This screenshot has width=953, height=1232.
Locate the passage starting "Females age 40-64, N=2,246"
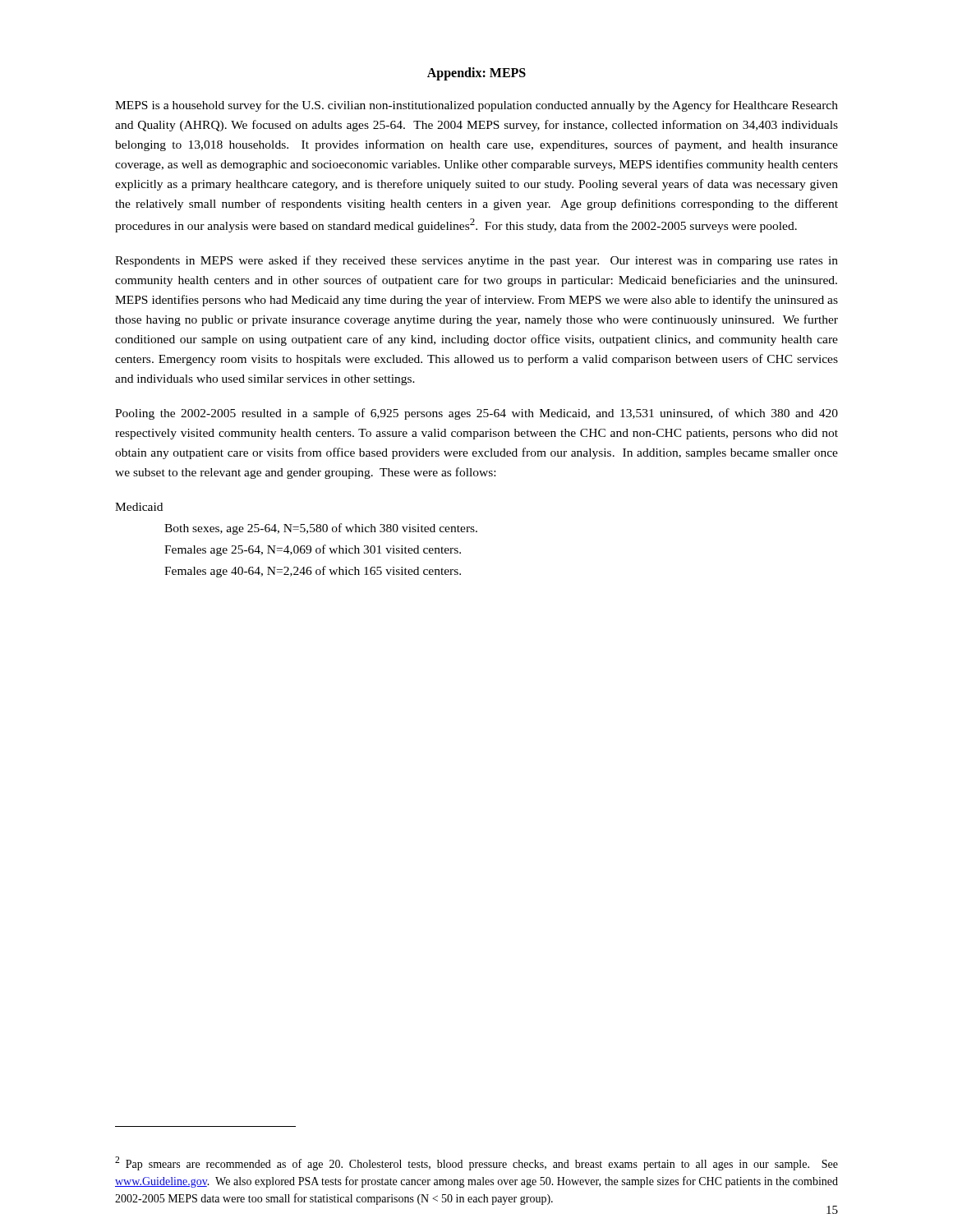click(x=313, y=571)
